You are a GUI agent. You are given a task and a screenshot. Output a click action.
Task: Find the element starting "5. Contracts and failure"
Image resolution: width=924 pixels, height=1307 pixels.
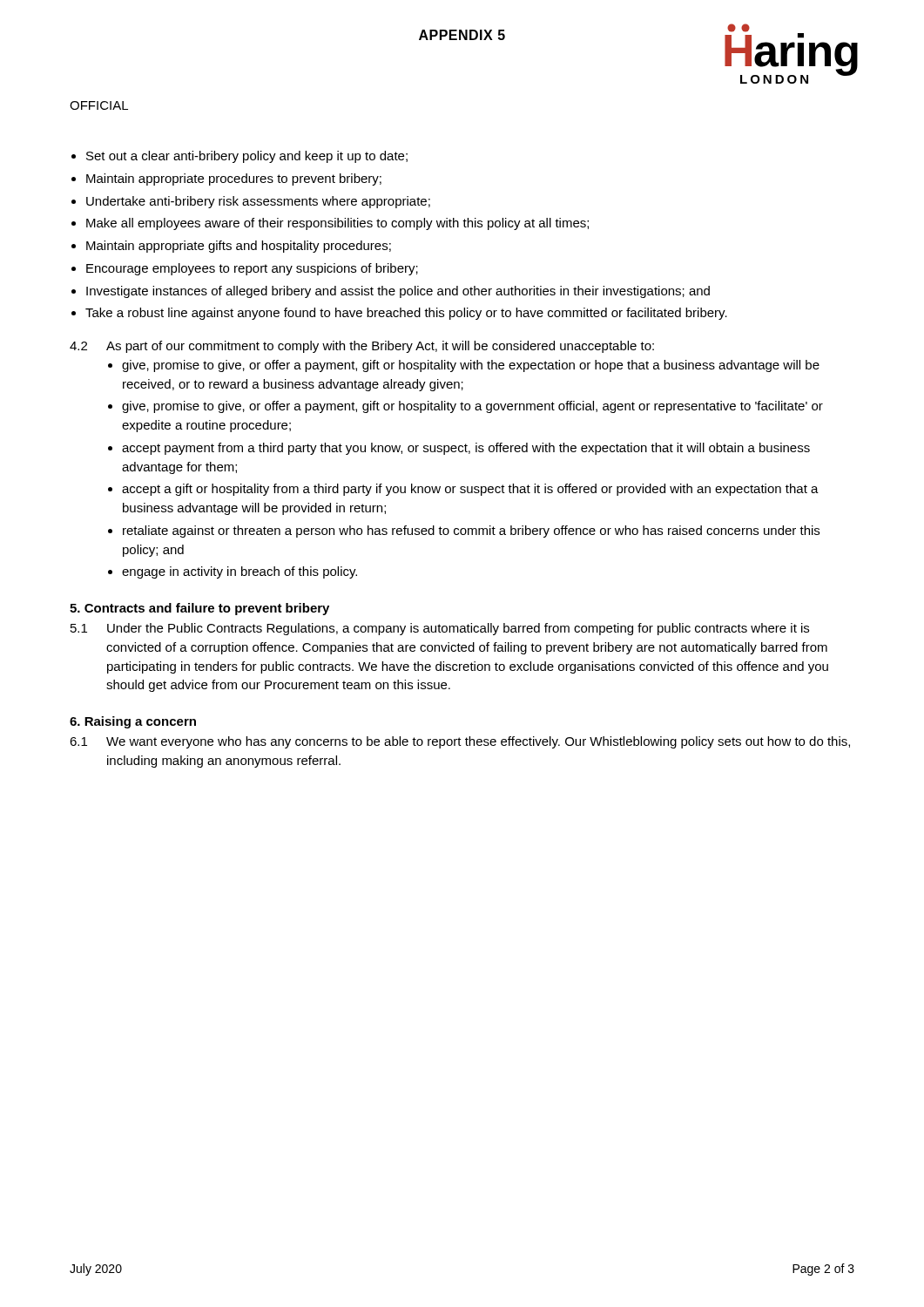pos(200,608)
